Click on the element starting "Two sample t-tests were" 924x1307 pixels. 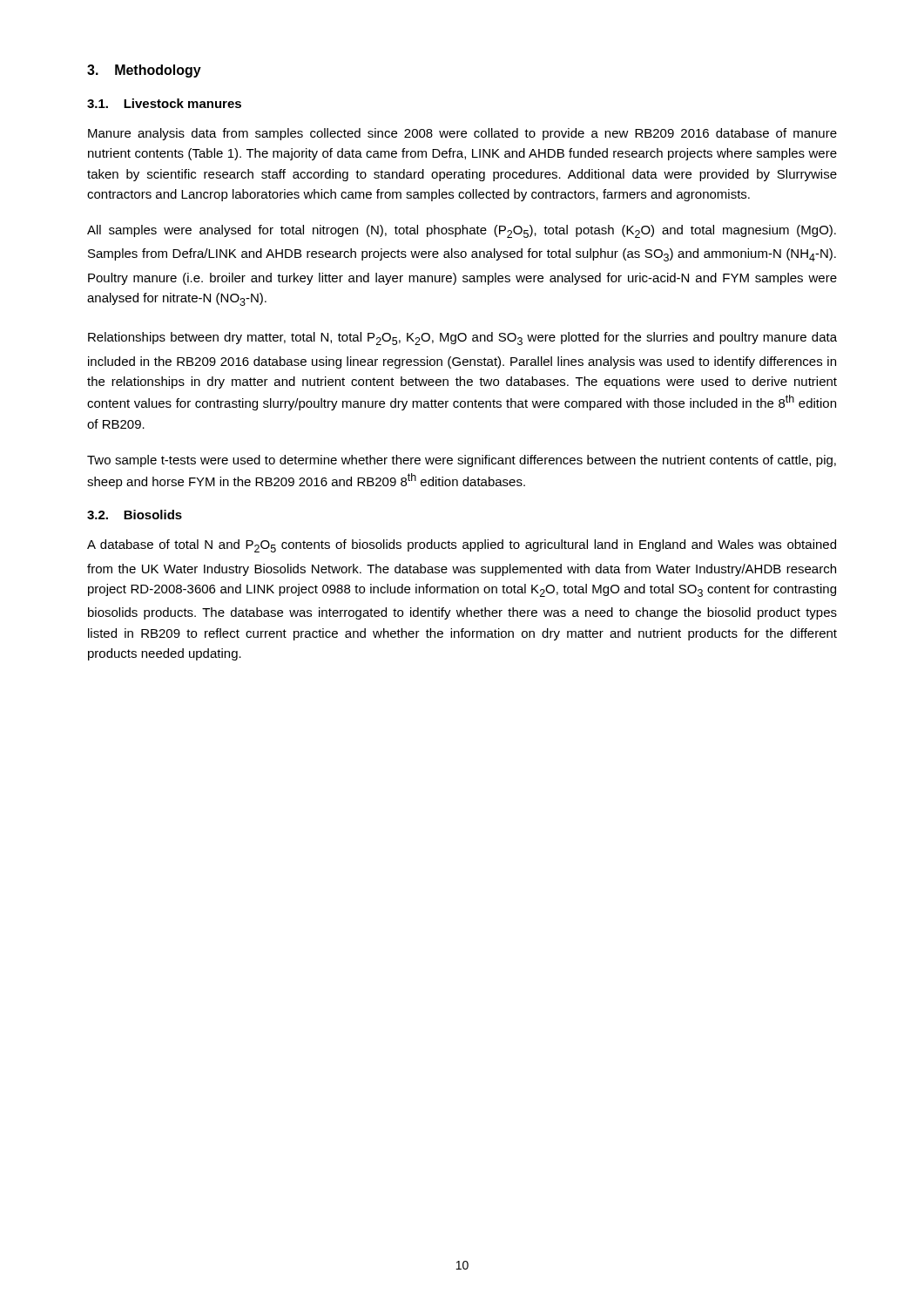pos(462,471)
